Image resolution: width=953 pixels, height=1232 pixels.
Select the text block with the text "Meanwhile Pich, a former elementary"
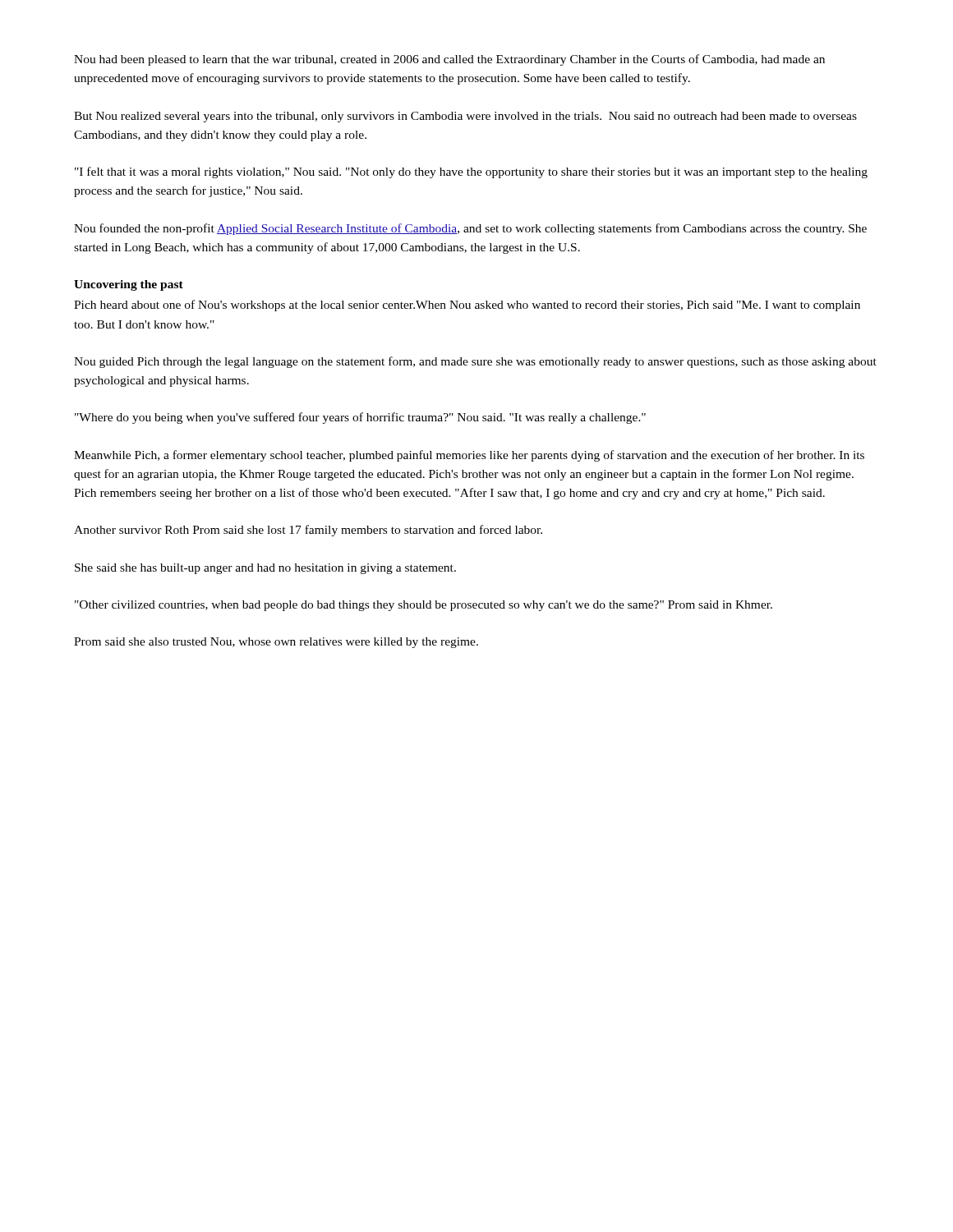(469, 473)
